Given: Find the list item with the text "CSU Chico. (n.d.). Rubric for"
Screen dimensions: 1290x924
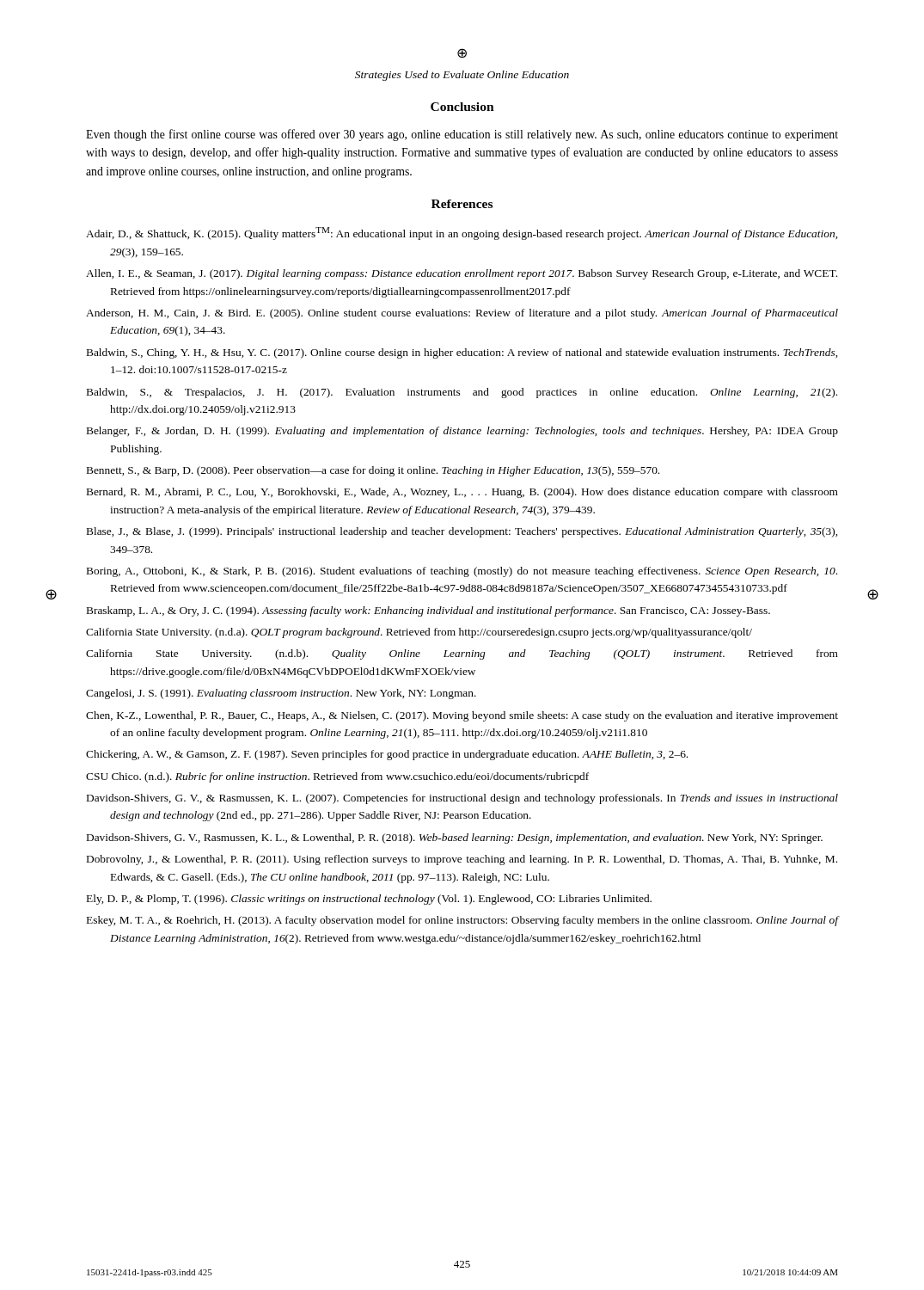Looking at the screenshot, I should [337, 776].
